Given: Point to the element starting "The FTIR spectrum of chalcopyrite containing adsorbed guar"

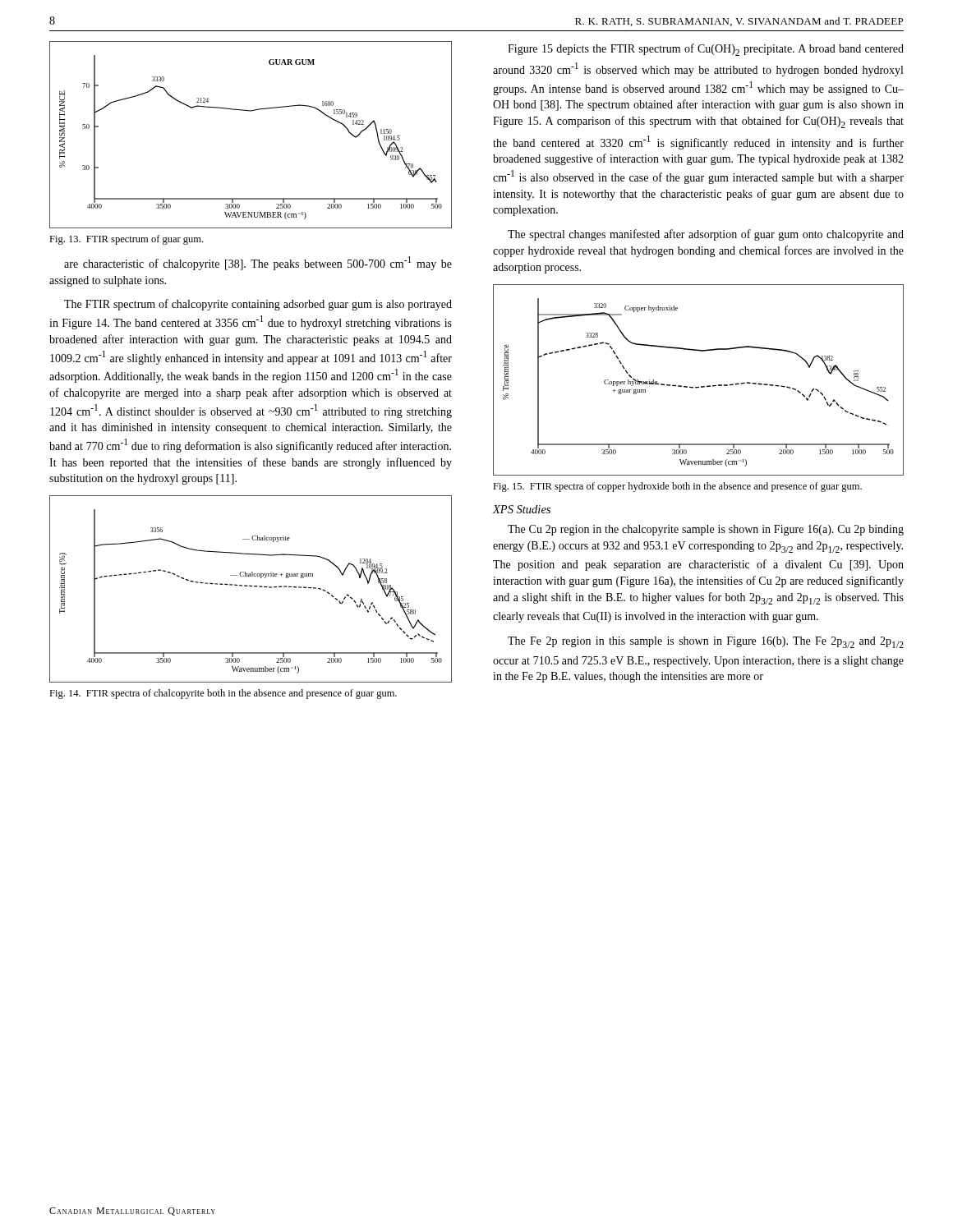Looking at the screenshot, I should (x=251, y=392).
